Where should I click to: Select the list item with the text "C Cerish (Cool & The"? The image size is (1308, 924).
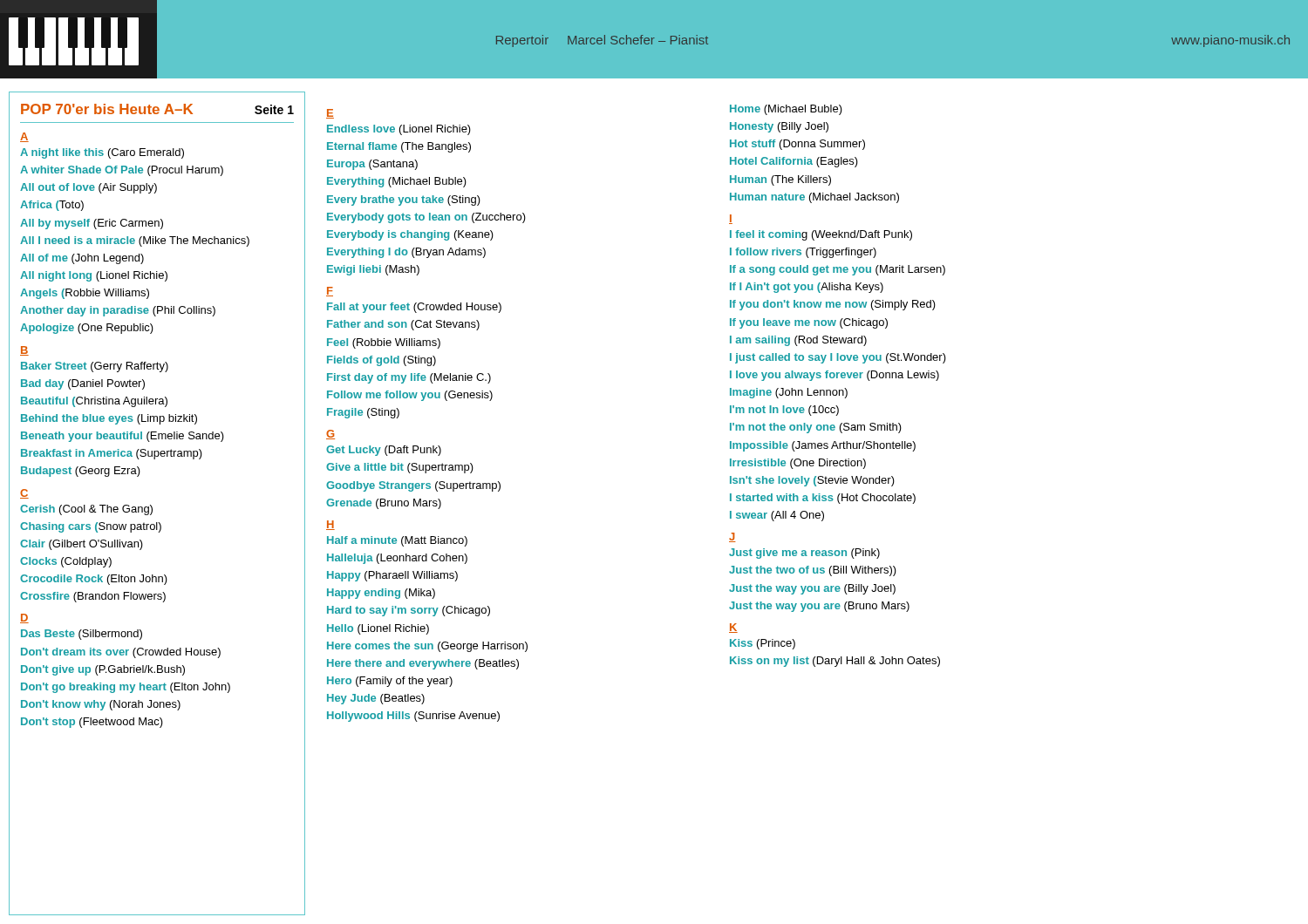pyautogui.click(x=24, y=494)
